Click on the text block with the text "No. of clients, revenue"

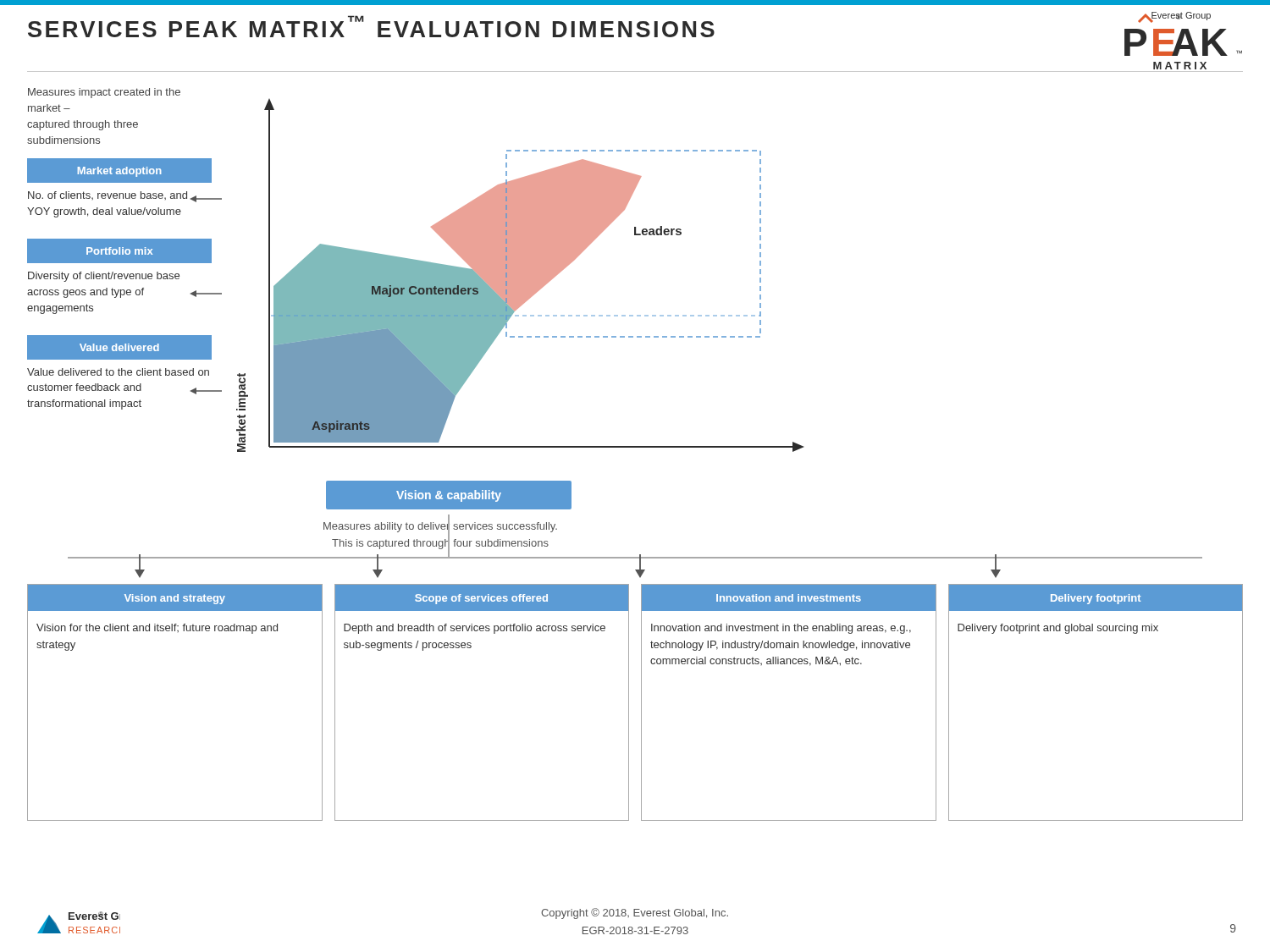coord(108,203)
